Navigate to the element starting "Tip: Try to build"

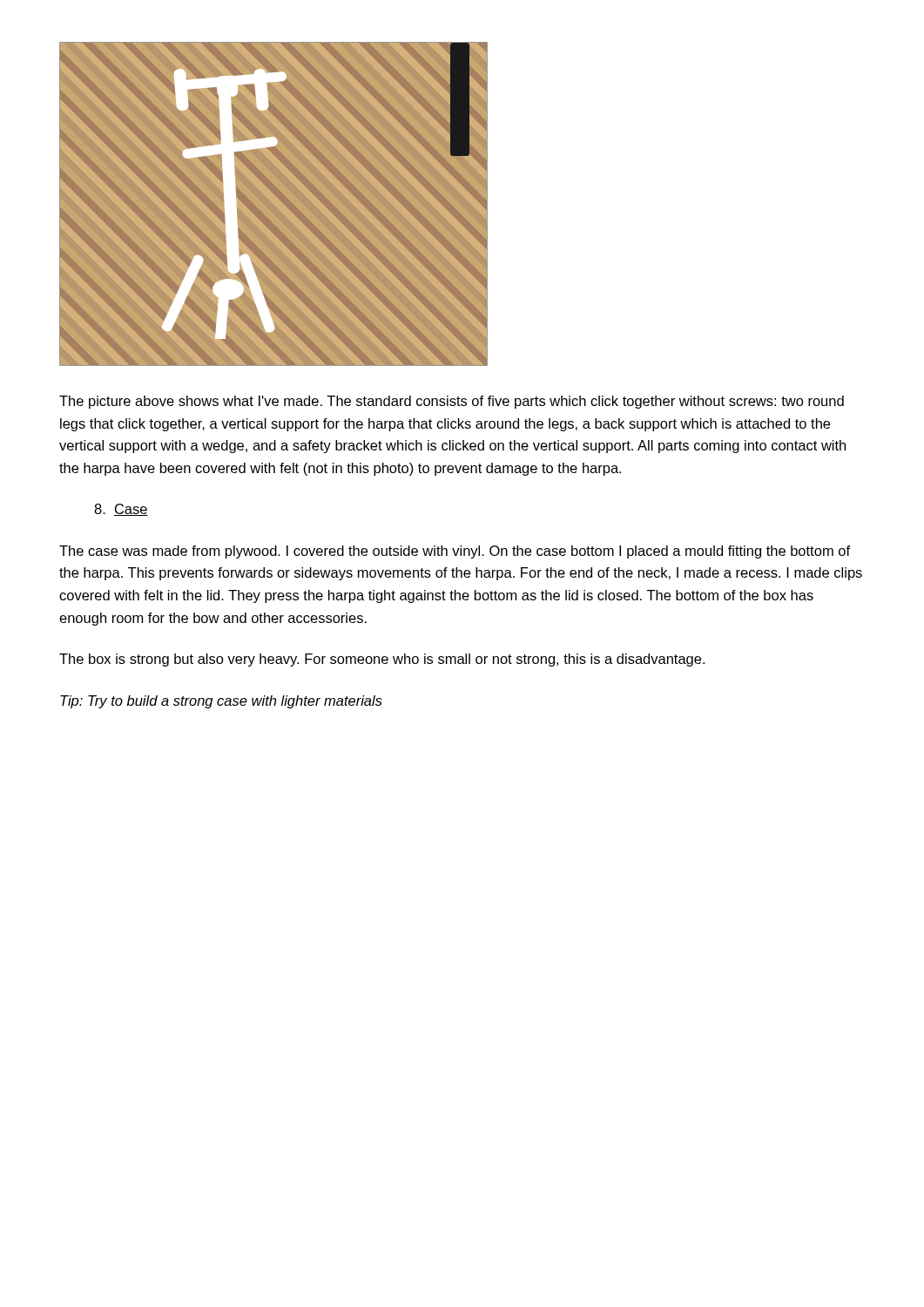click(221, 700)
